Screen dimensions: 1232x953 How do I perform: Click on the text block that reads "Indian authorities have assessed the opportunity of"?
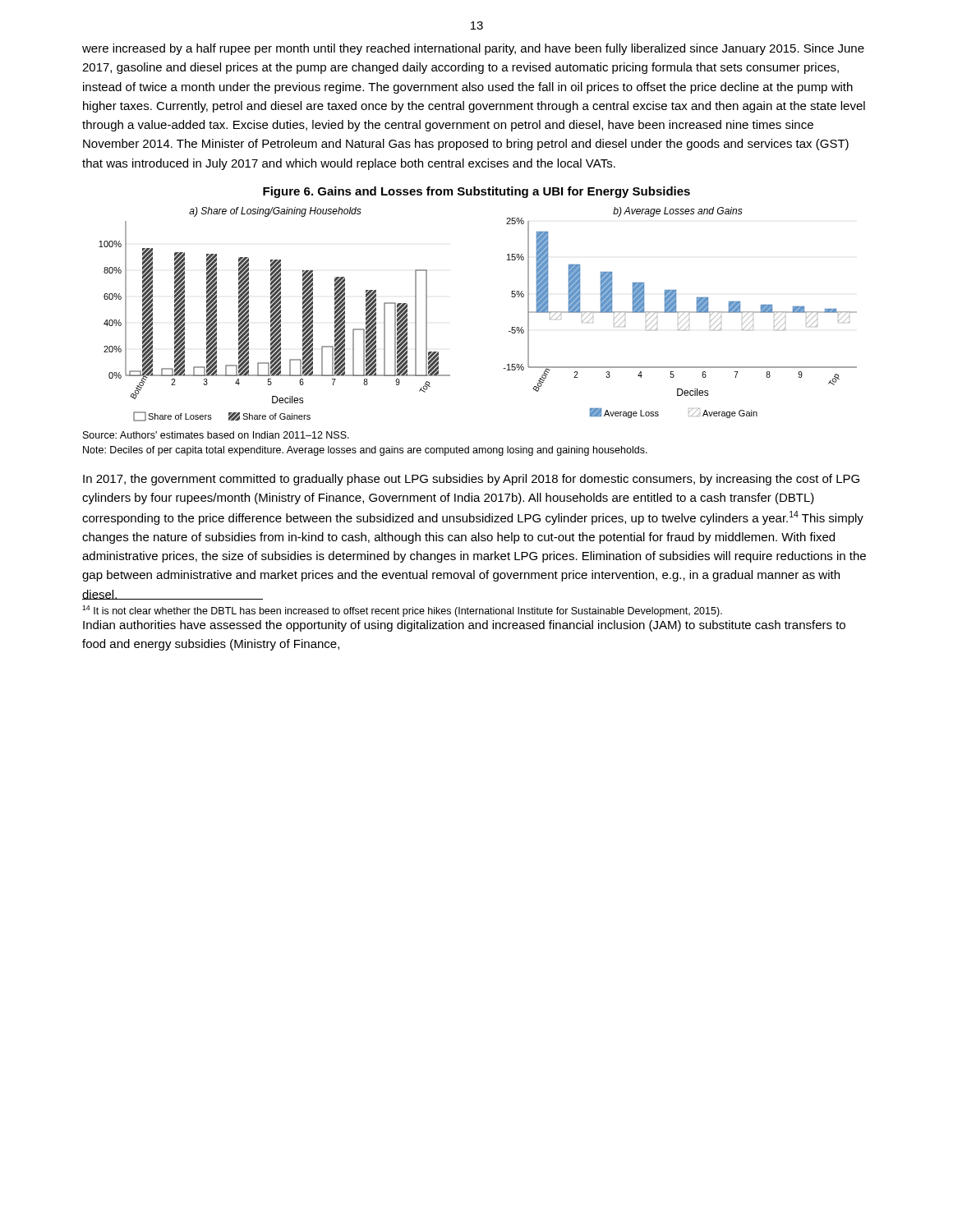tap(464, 634)
